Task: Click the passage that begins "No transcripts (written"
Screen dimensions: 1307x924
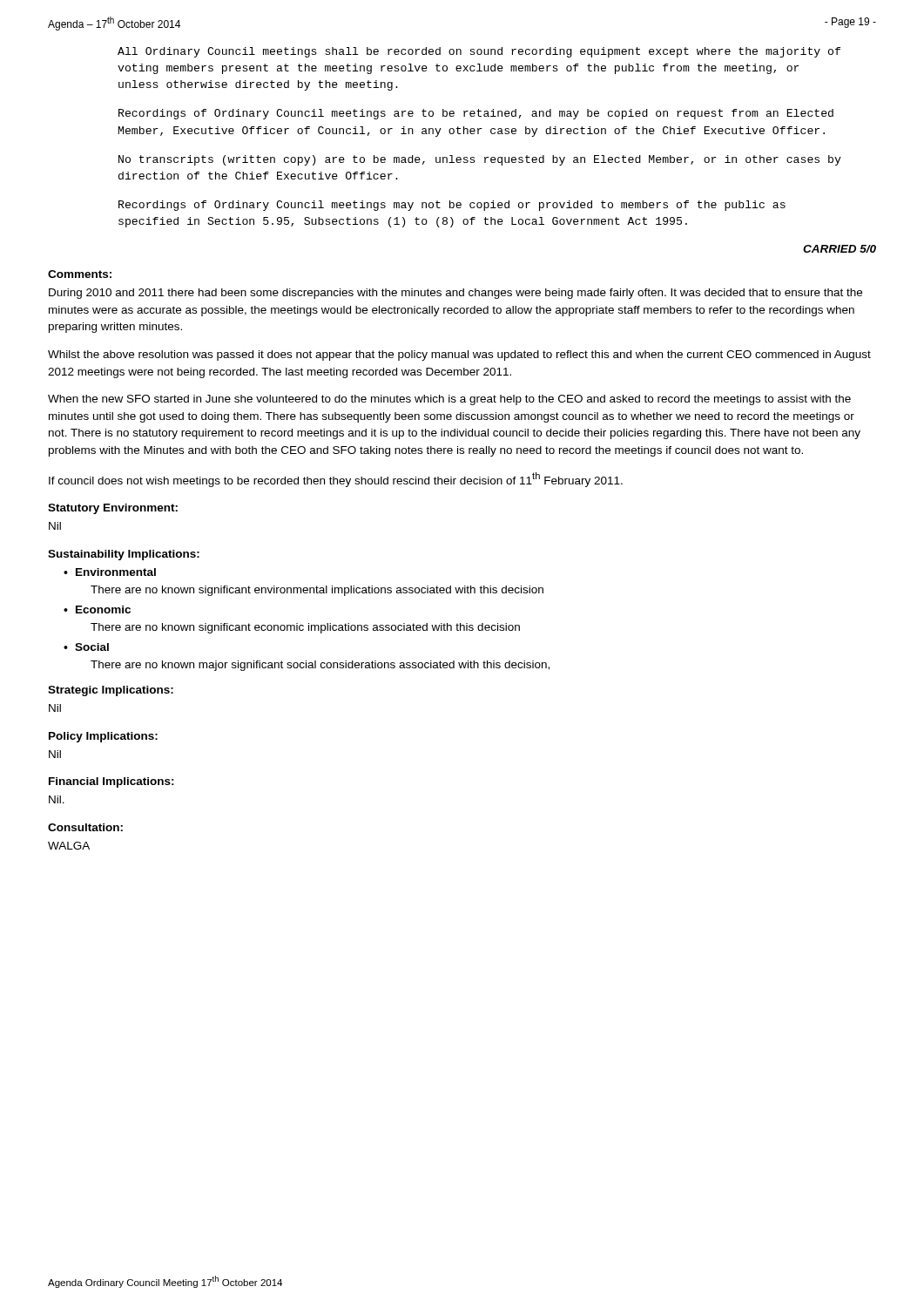Action: point(479,168)
